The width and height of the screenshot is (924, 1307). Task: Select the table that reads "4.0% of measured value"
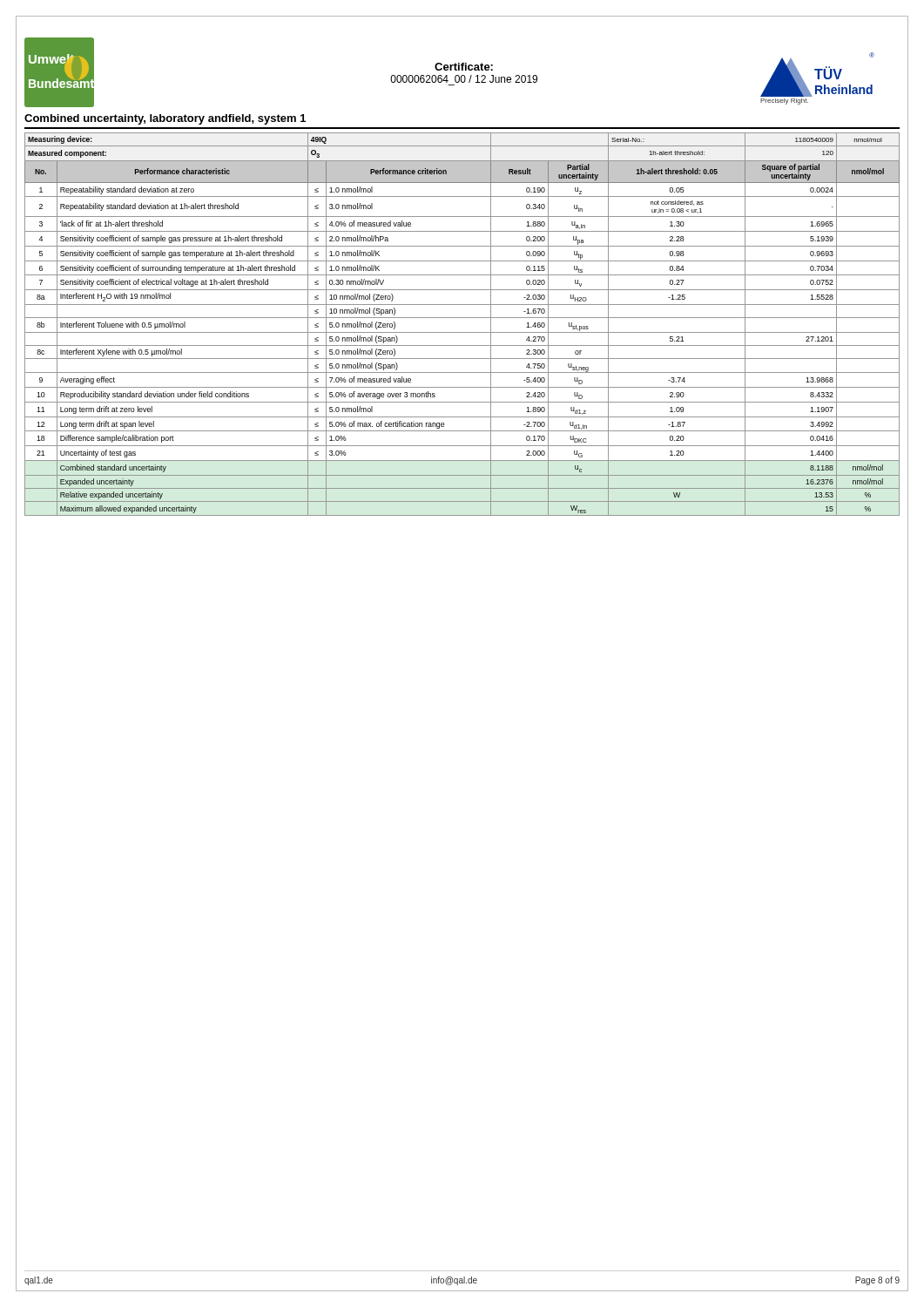coord(462,696)
